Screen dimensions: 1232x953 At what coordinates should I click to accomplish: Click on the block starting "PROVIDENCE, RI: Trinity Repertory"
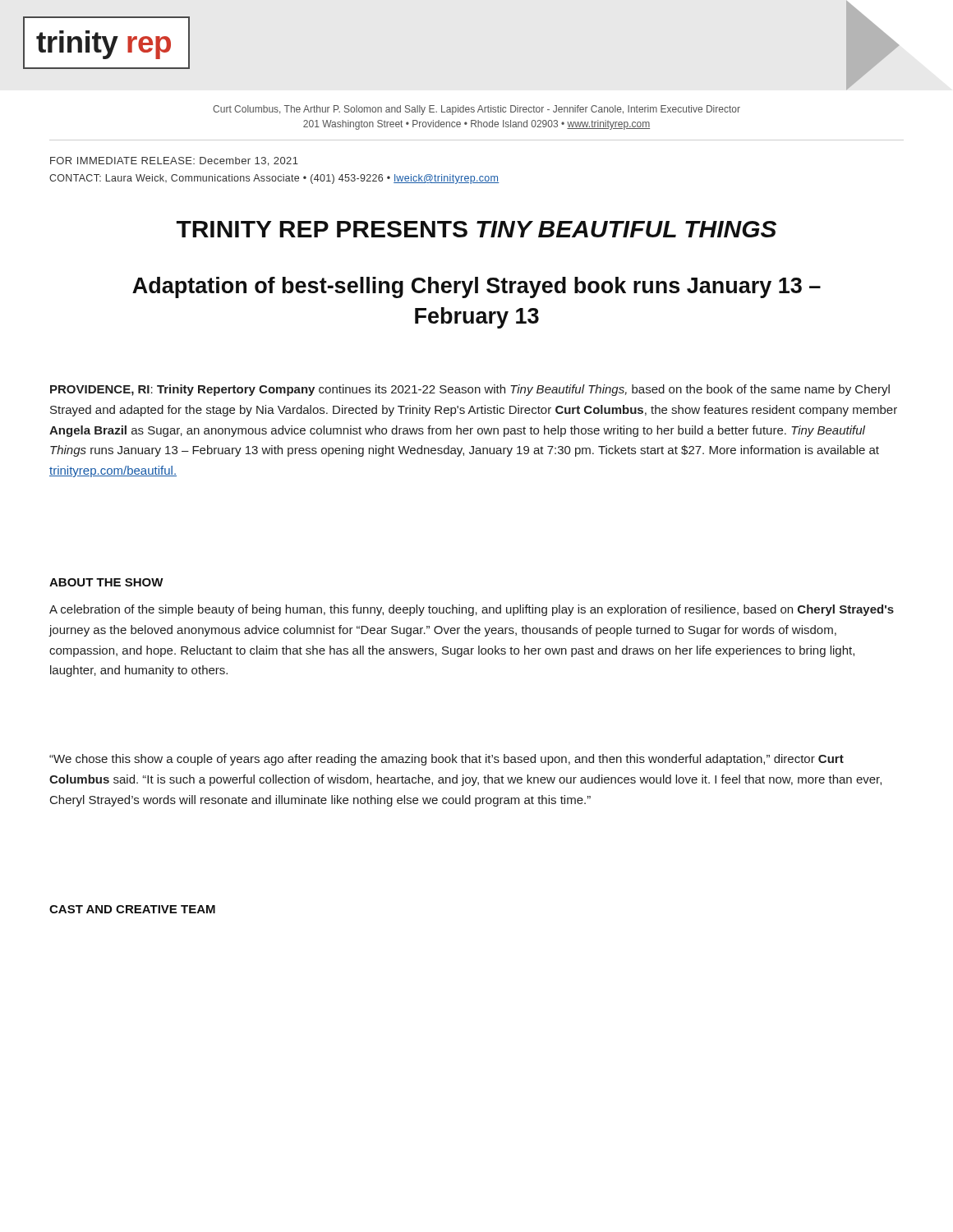473,430
